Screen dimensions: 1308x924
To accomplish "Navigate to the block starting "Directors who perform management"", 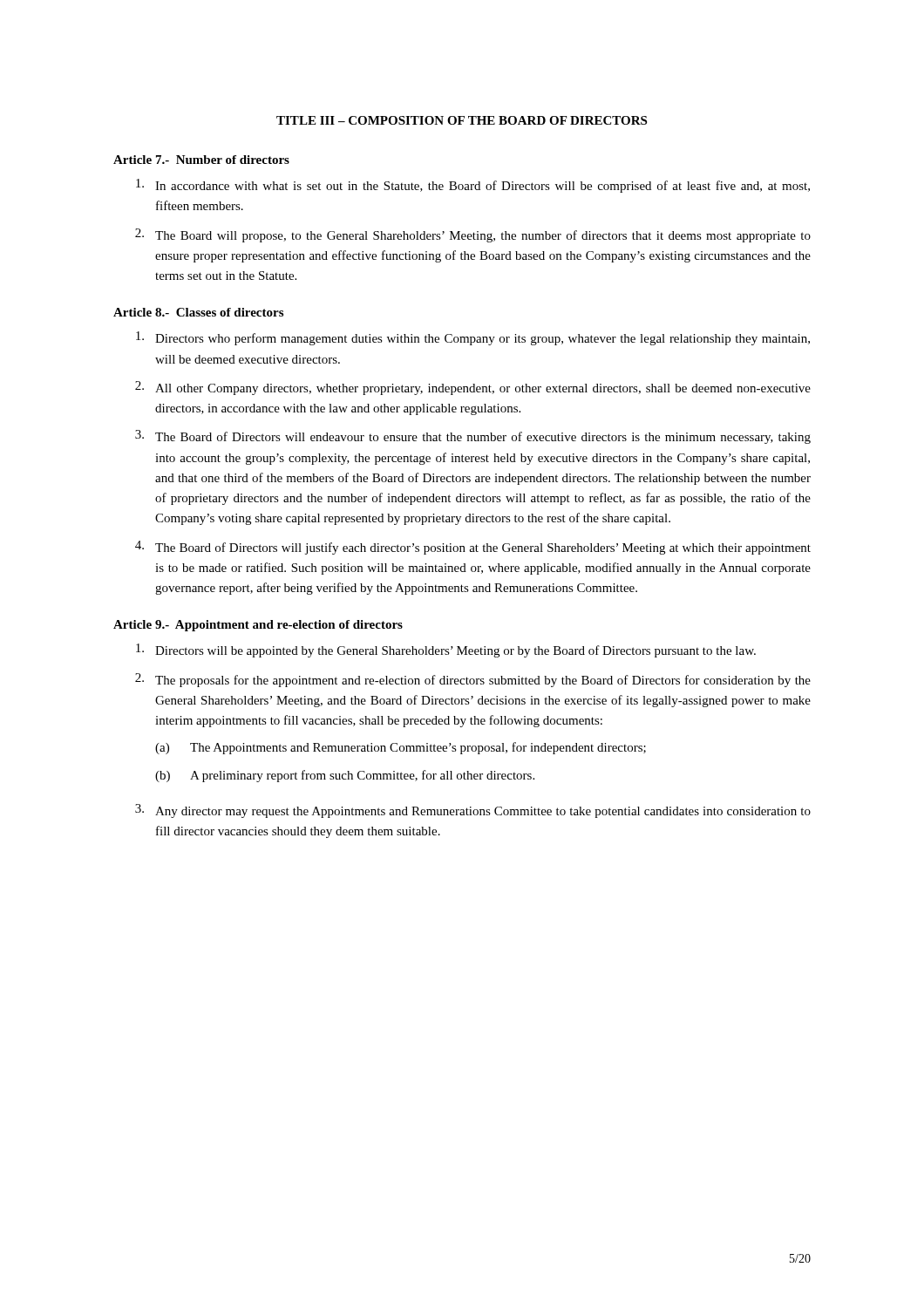I will (x=462, y=349).
